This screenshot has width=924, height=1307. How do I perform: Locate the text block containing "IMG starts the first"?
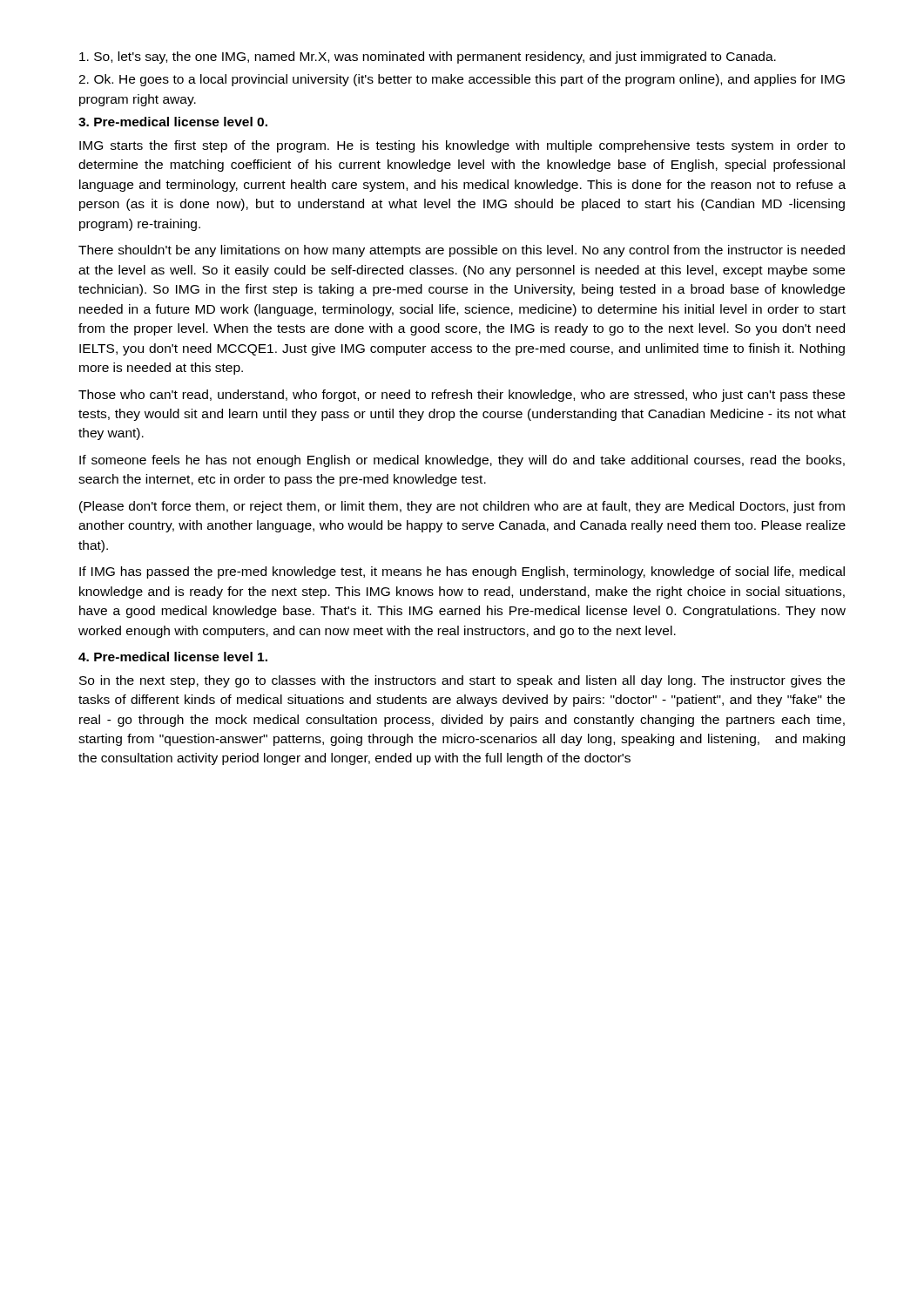(462, 184)
